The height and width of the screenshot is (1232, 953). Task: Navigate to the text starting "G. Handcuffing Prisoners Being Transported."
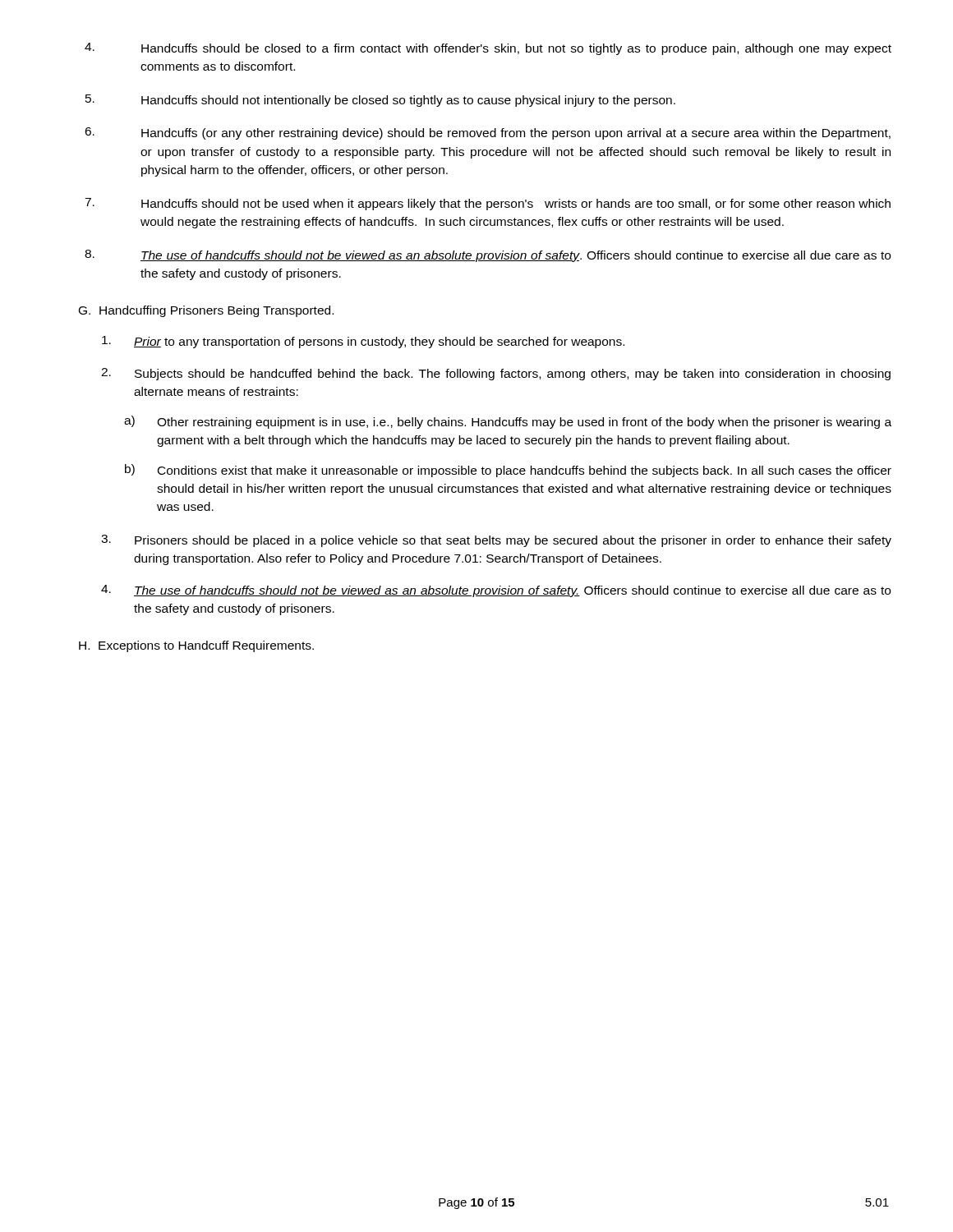206,310
